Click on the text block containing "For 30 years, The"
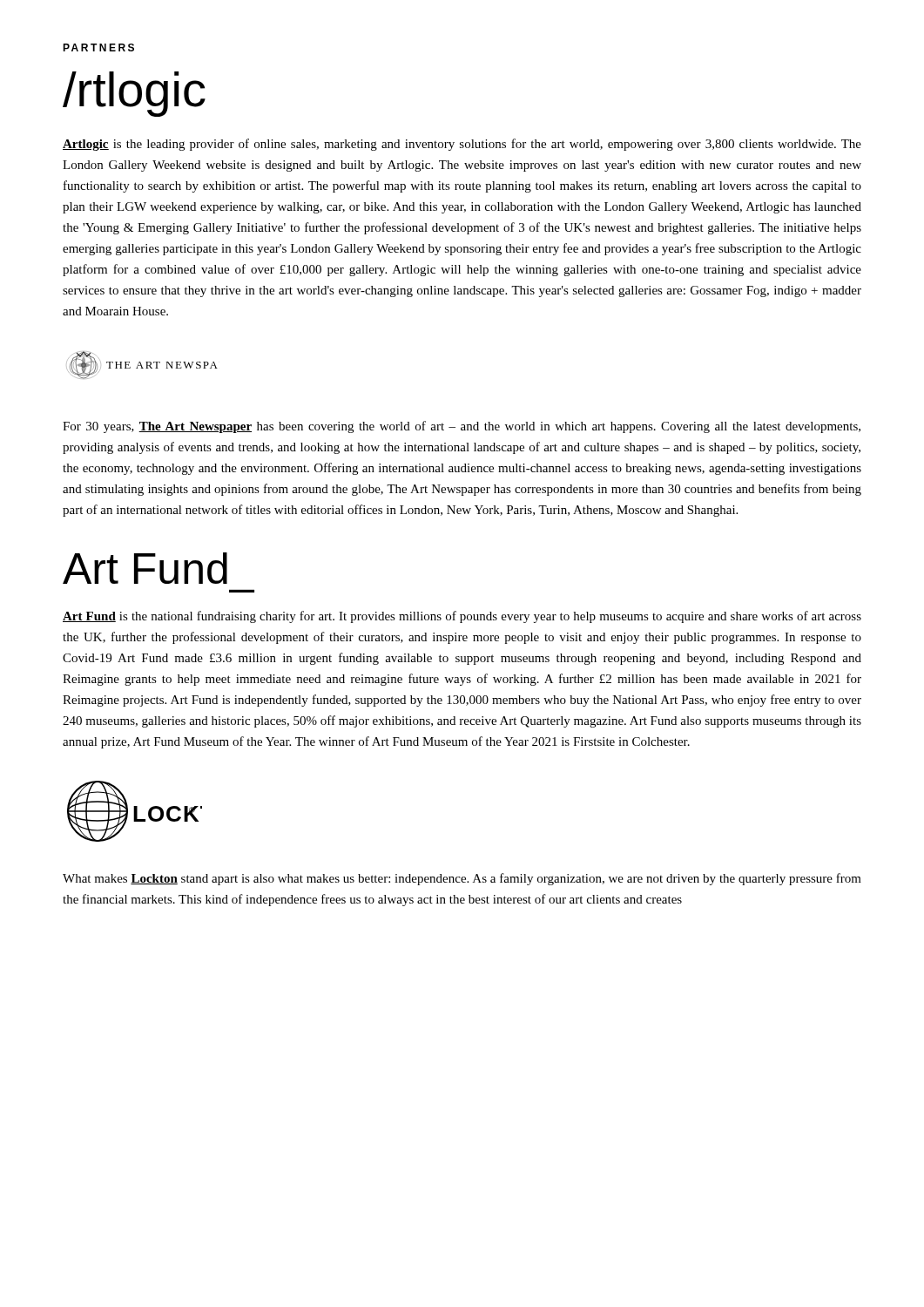Image resolution: width=924 pixels, height=1307 pixels. pyautogui.click(x=462, y=468)
